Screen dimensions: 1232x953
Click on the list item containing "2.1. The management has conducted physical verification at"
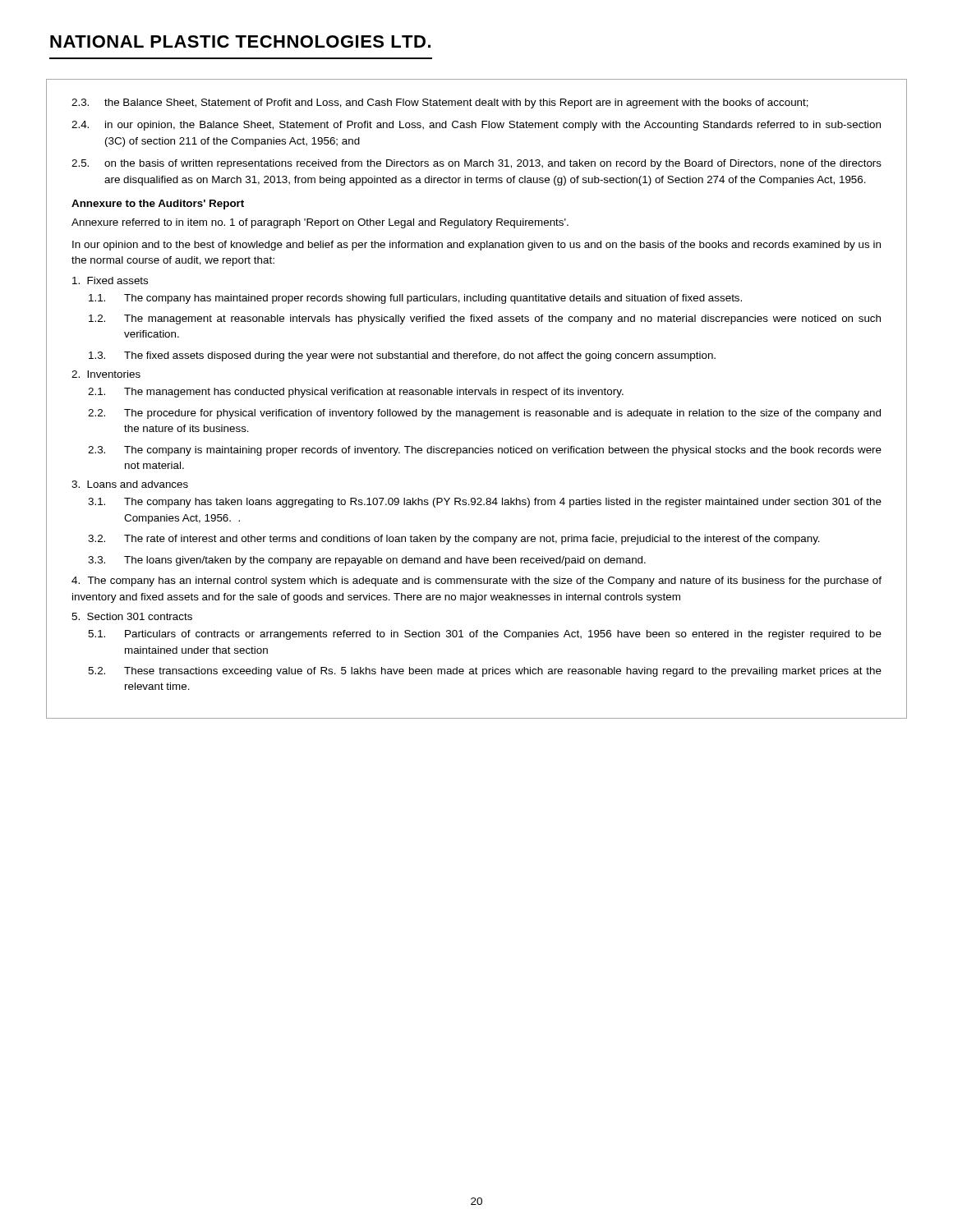tap(485, 392)
